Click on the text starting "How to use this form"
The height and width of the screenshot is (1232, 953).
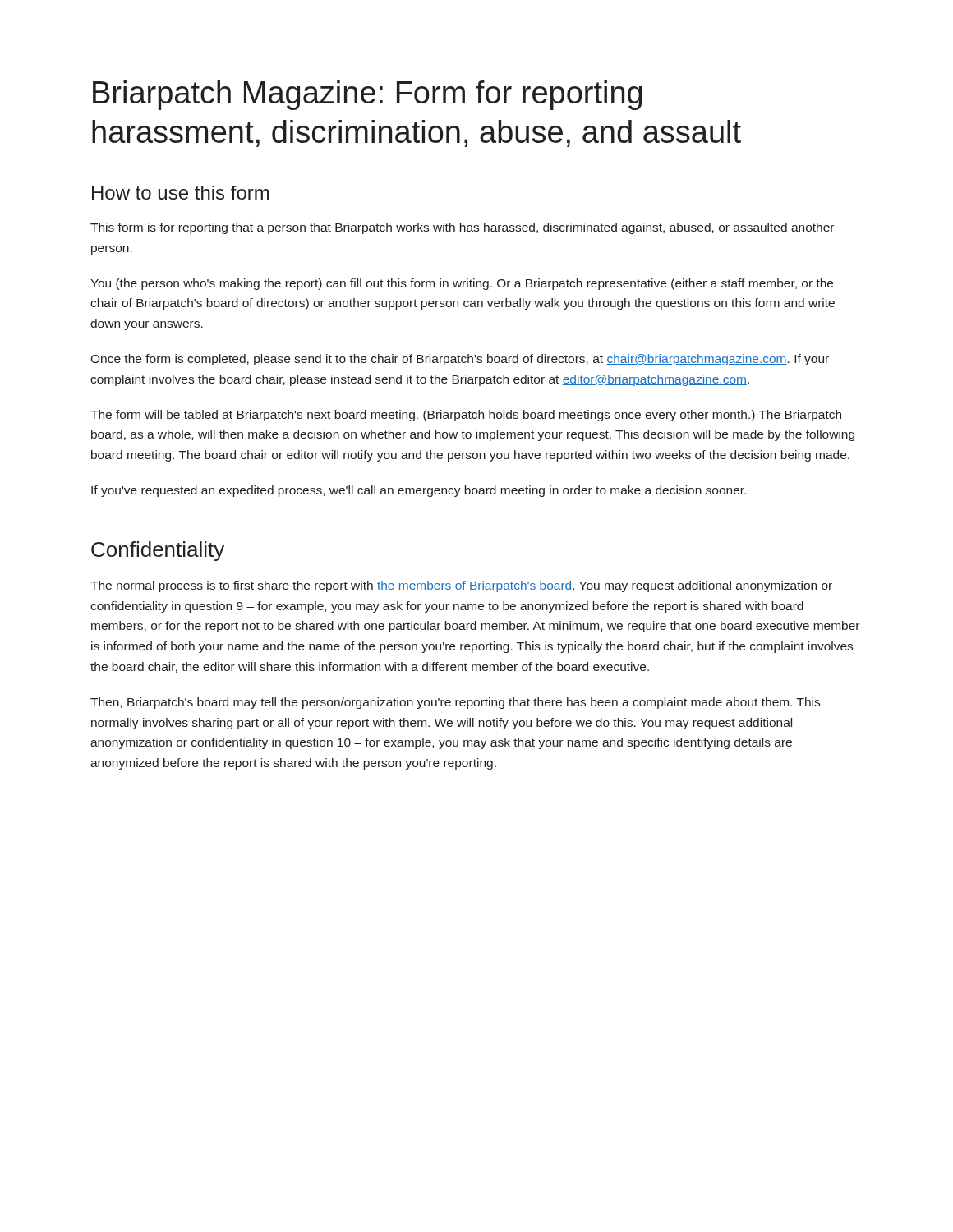click(x=180, y=193)
